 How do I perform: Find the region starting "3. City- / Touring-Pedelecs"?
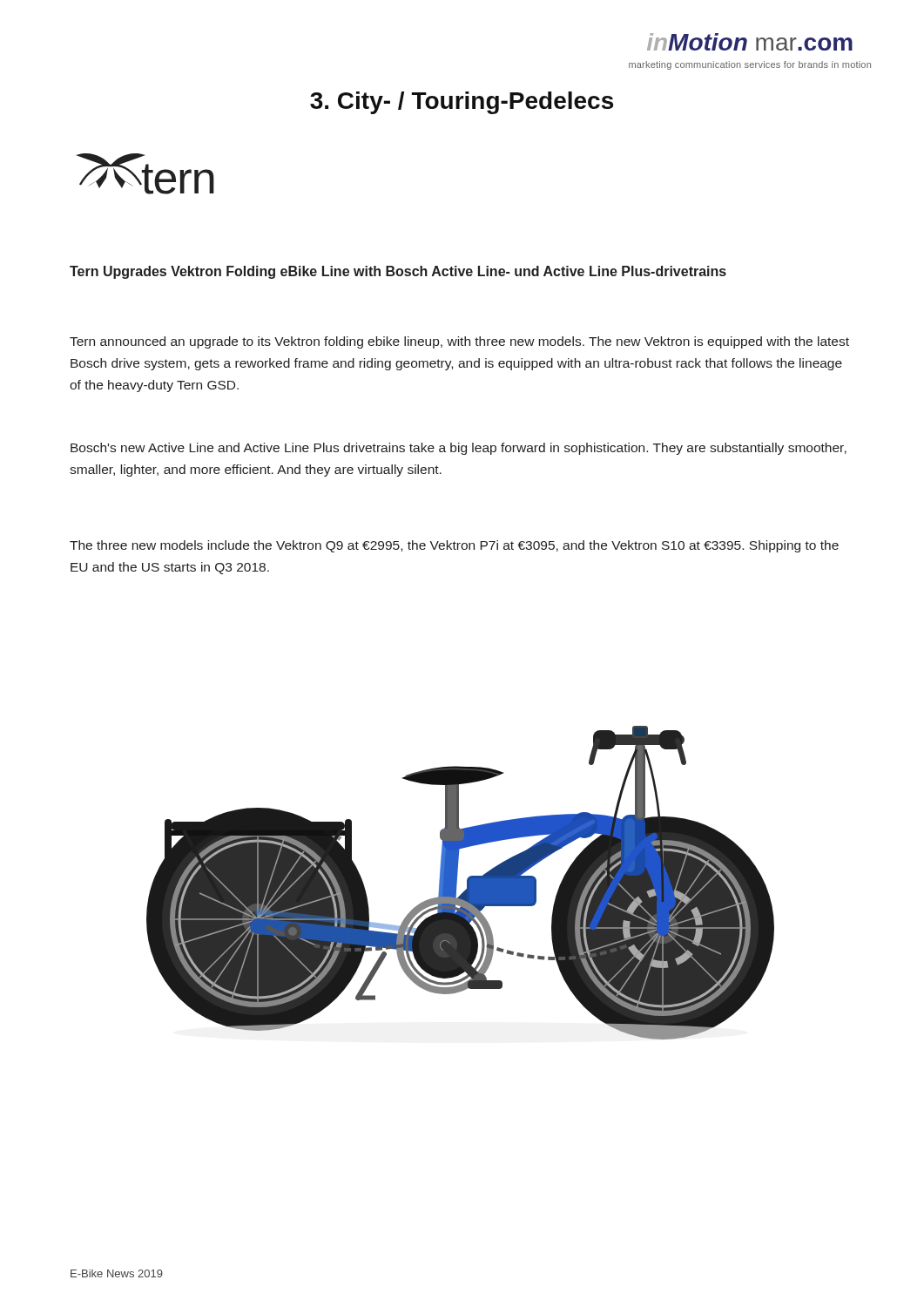[x=462, y=101]
